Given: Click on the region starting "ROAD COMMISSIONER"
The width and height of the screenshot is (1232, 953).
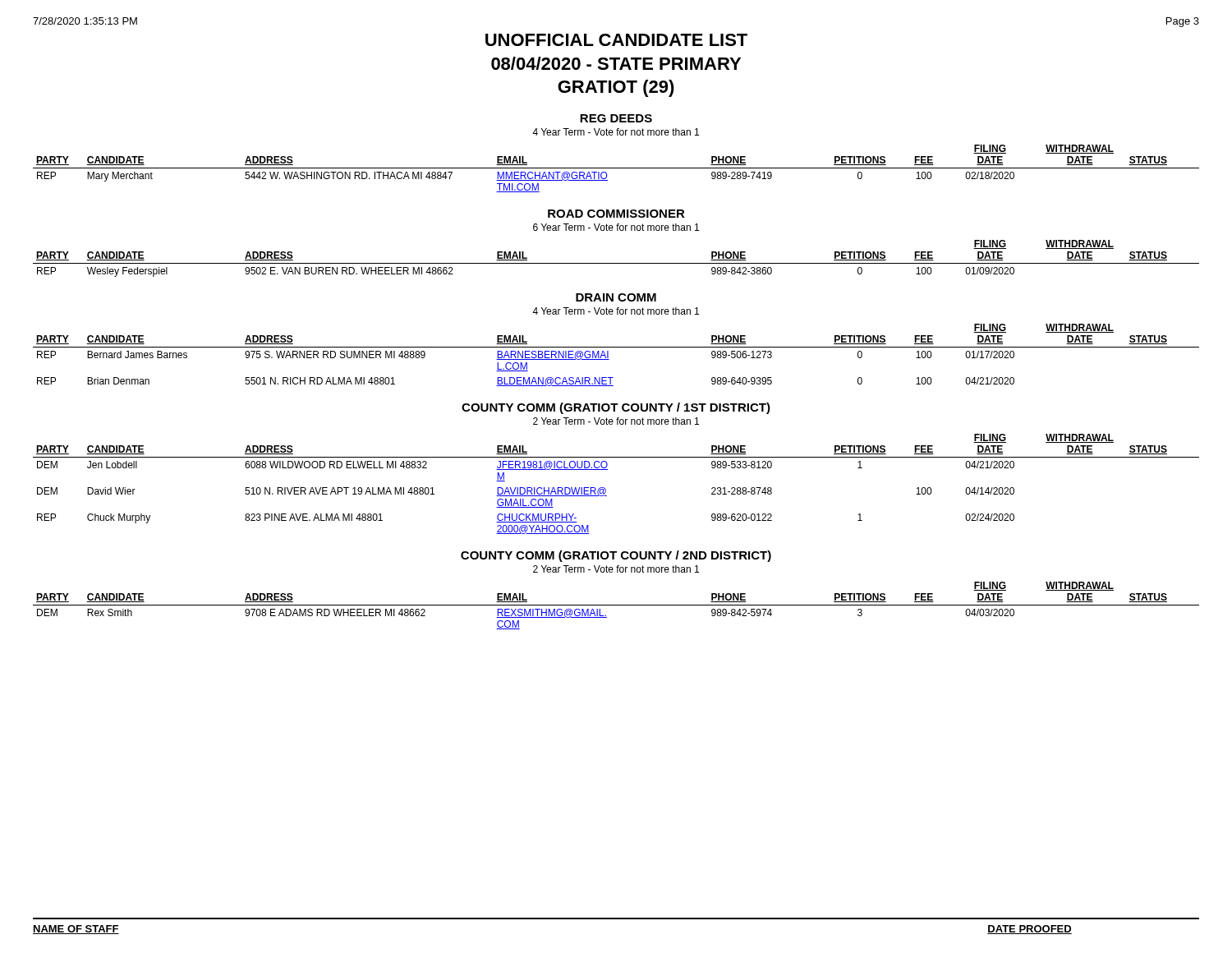Looking at the screenshot, I should click(x=616, y=213).
